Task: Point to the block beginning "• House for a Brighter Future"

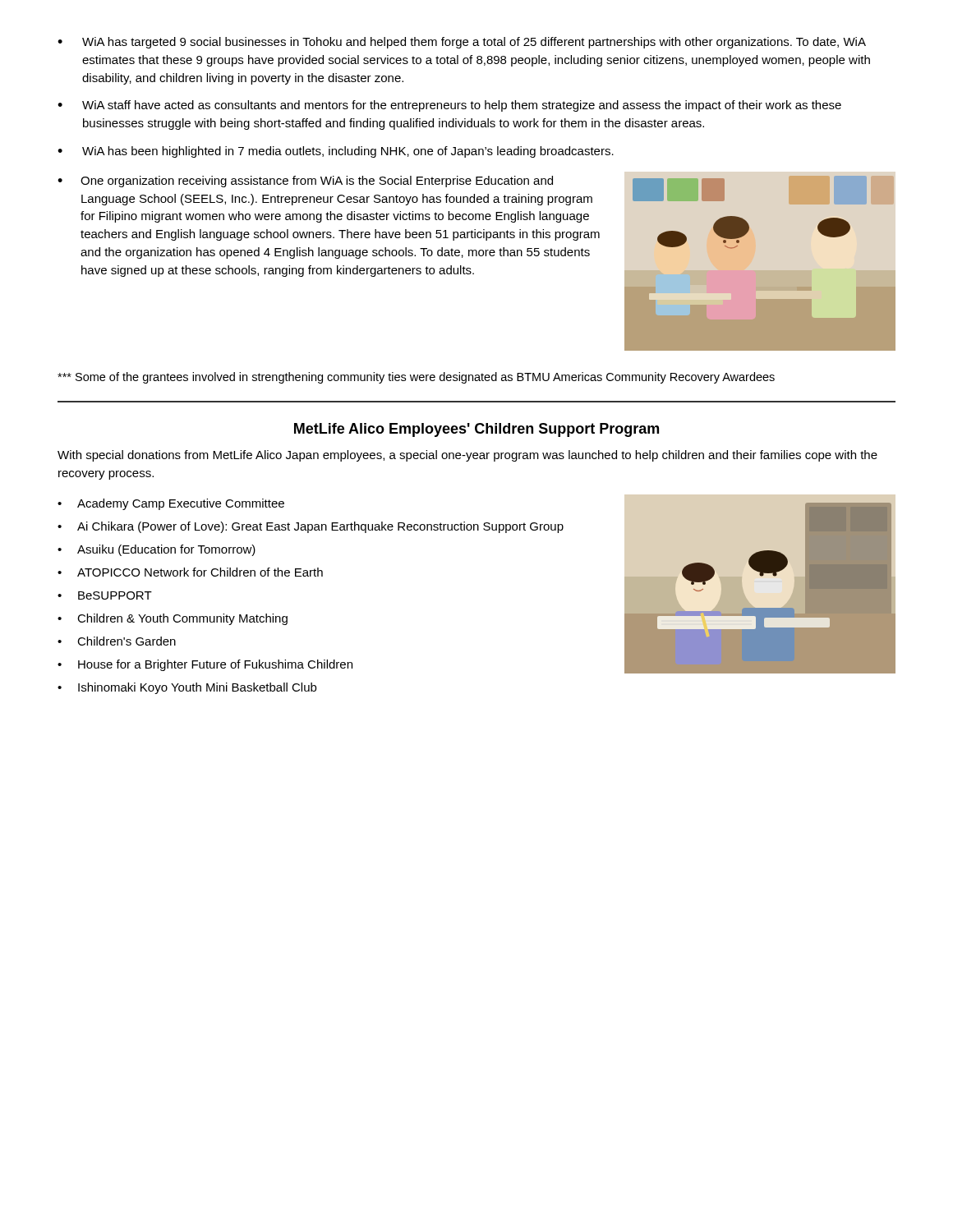Action: (x=332, y=664)
